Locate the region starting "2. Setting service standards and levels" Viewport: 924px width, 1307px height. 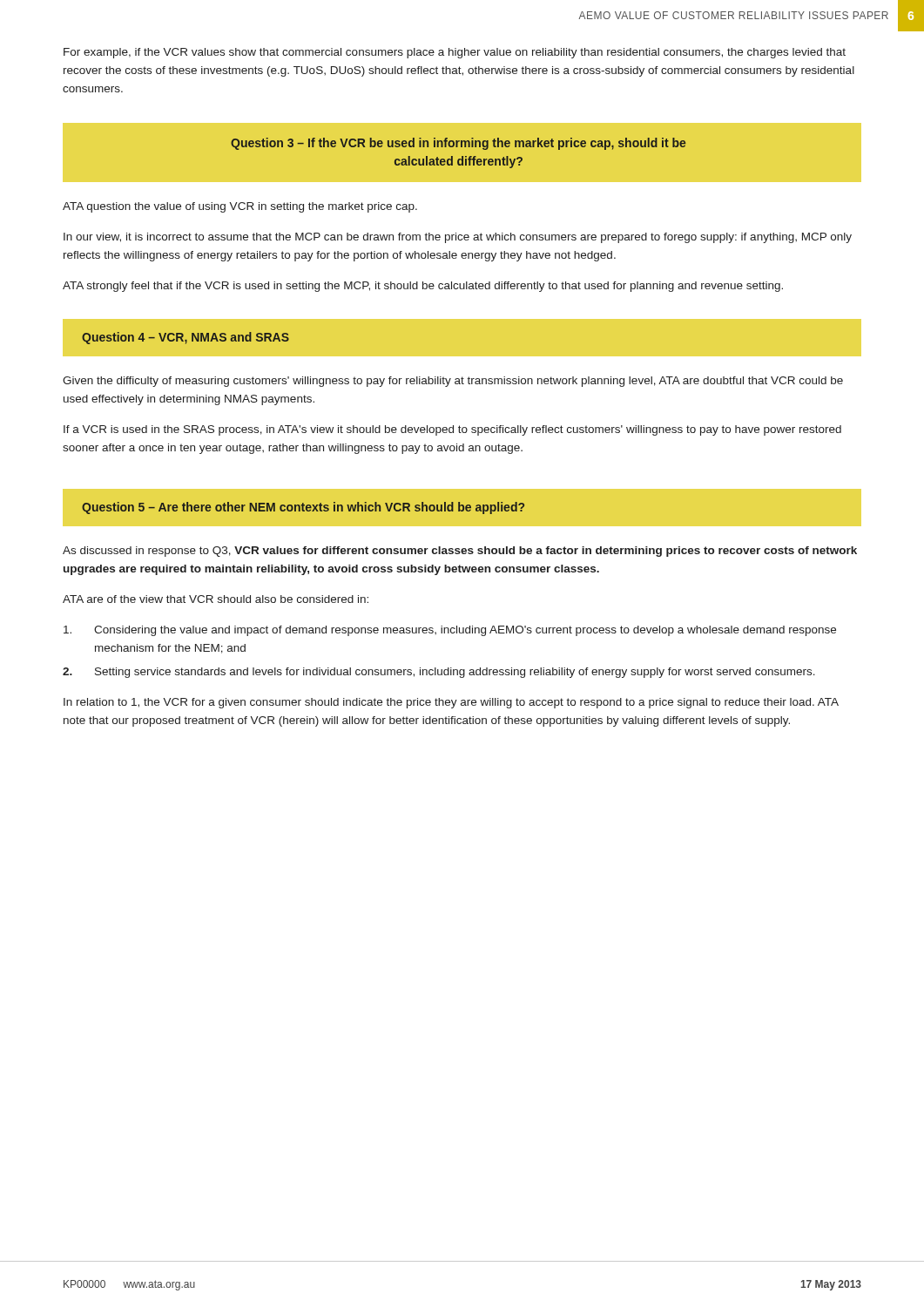click(462, 672)
